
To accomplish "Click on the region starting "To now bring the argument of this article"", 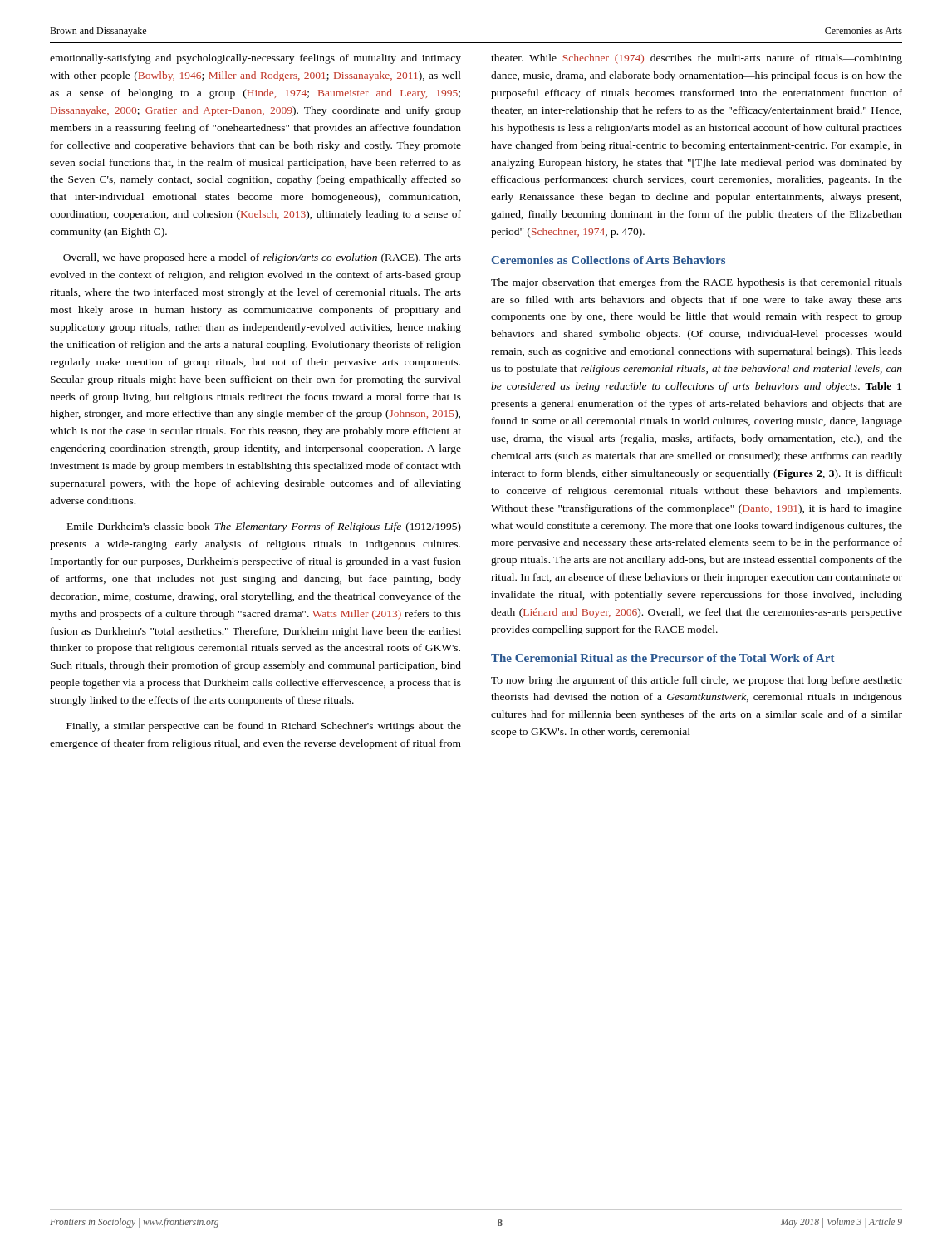I will coord(697,706).
